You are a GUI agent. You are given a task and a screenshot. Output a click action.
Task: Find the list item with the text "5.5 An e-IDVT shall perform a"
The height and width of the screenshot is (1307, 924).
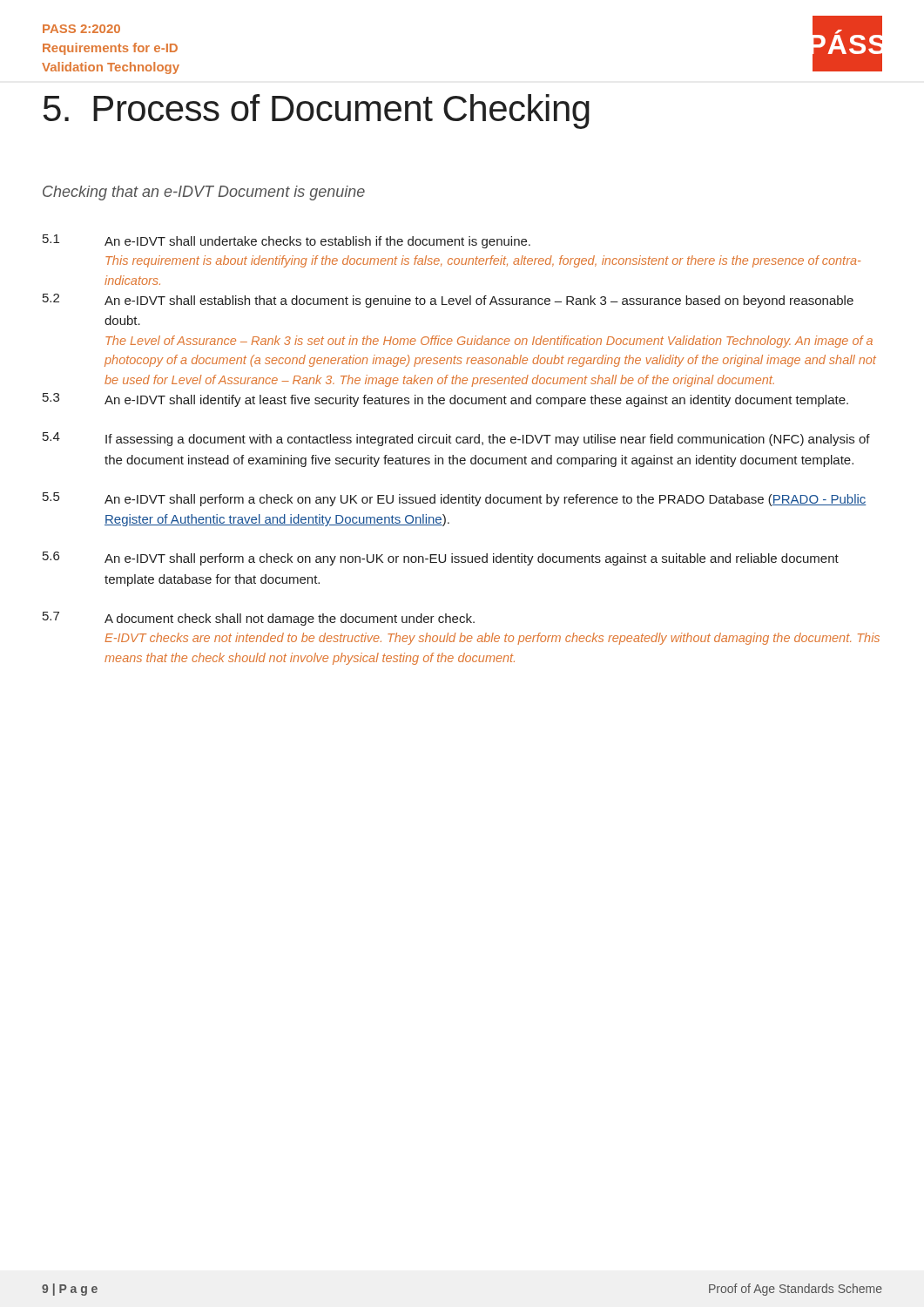[462, 509]
